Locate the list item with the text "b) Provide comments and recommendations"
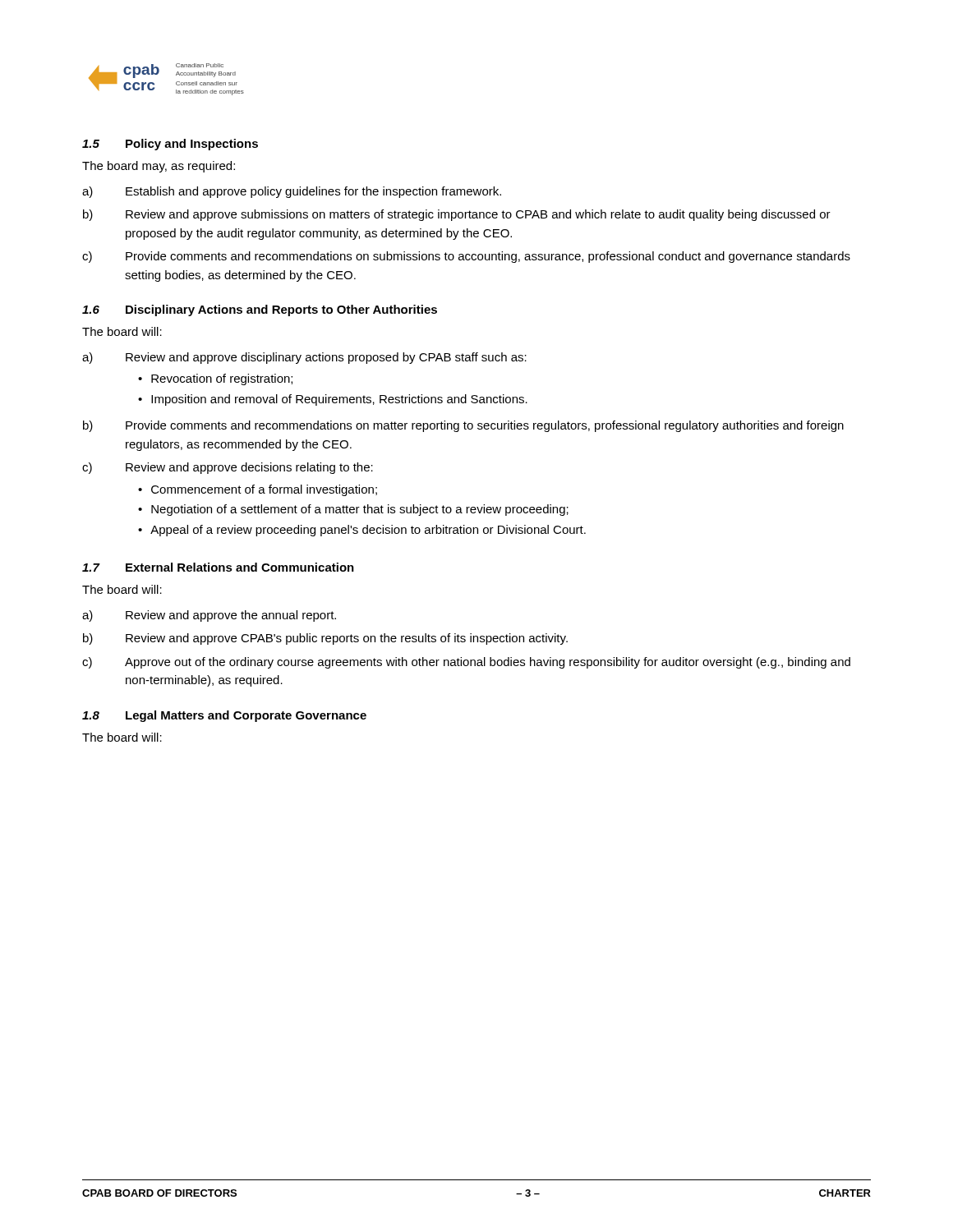Screen dimensions: 1232x953 [476, 435]
